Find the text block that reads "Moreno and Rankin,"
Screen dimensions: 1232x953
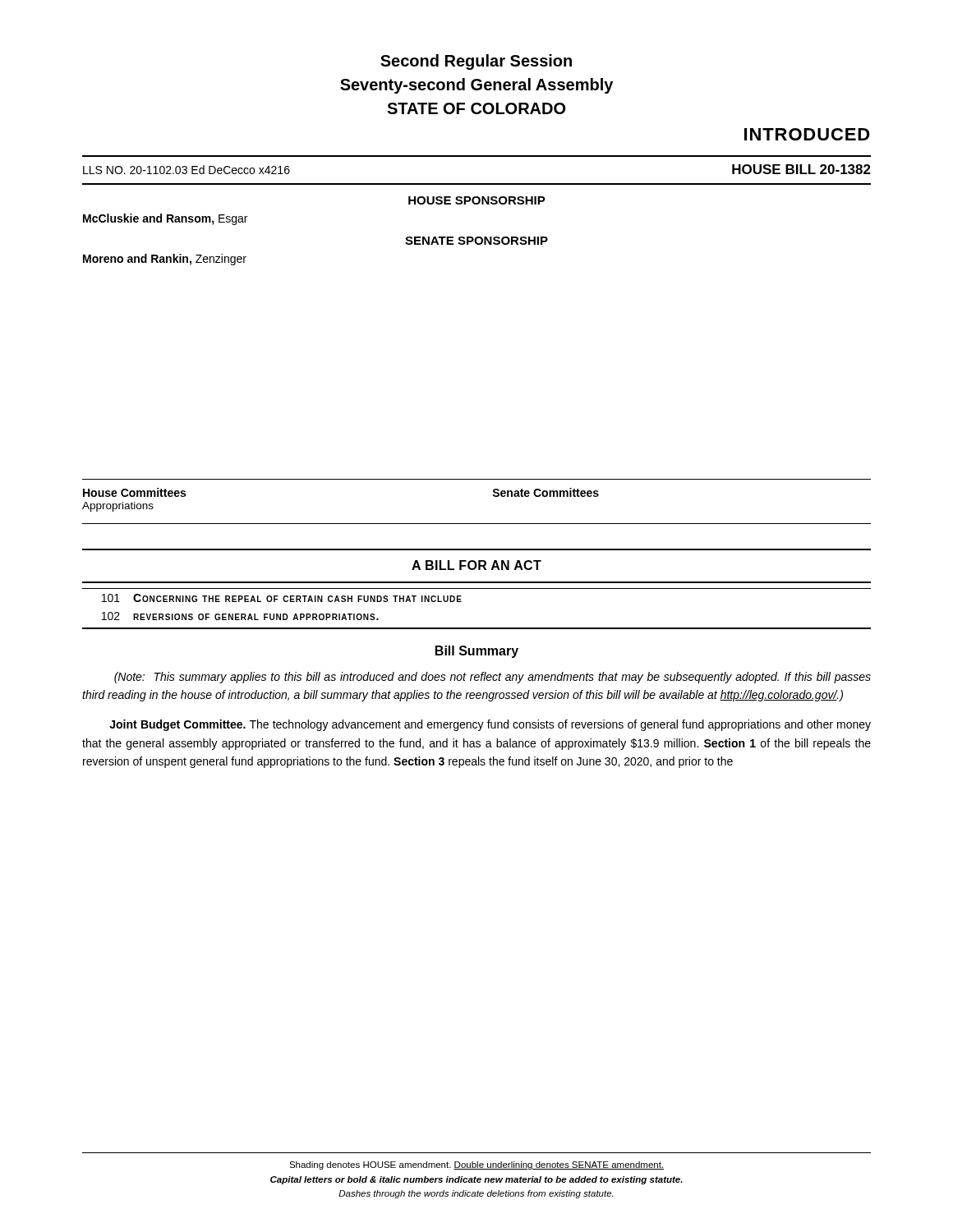pos(164,259)
